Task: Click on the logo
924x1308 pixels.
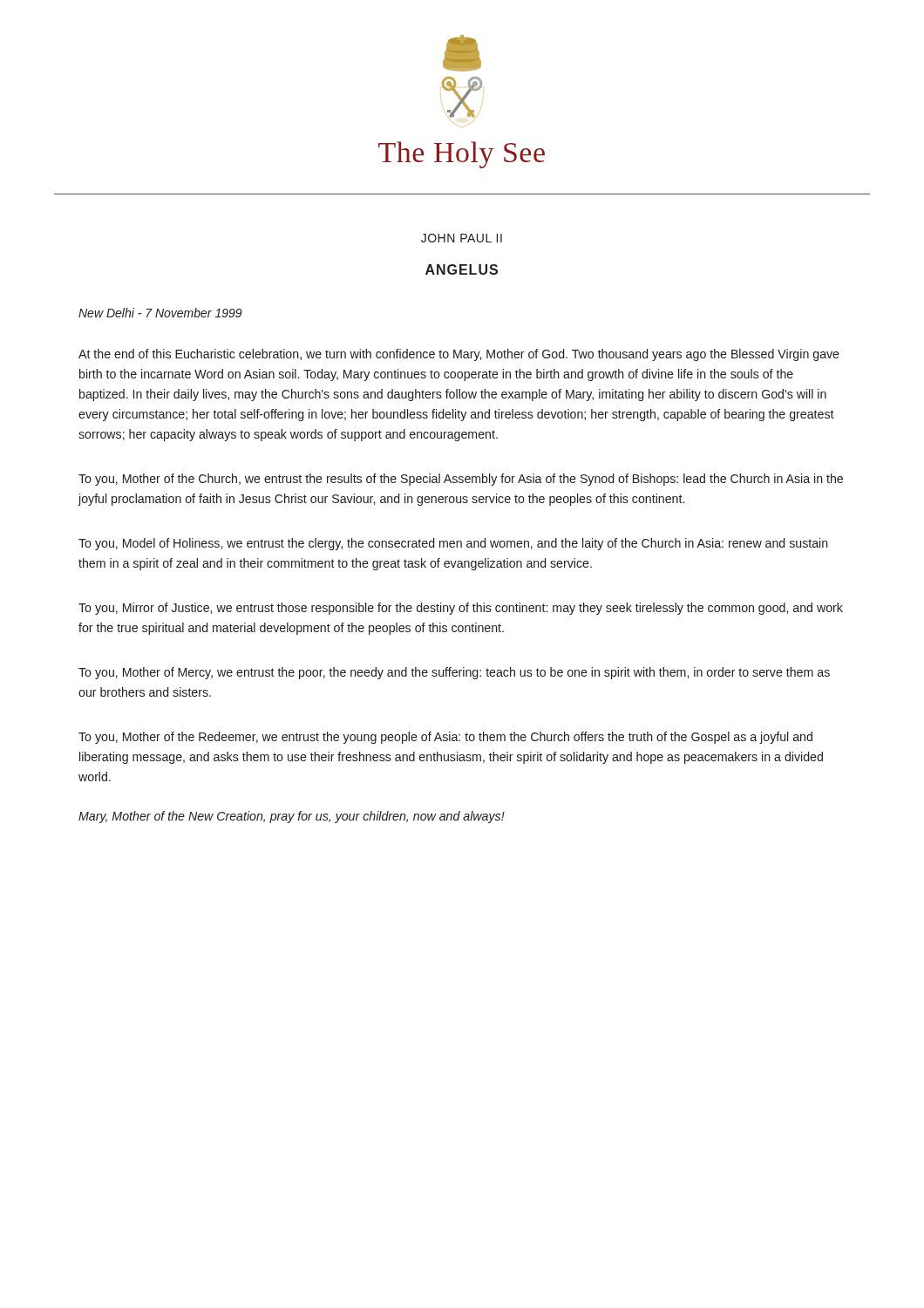Action: [462, 81]
